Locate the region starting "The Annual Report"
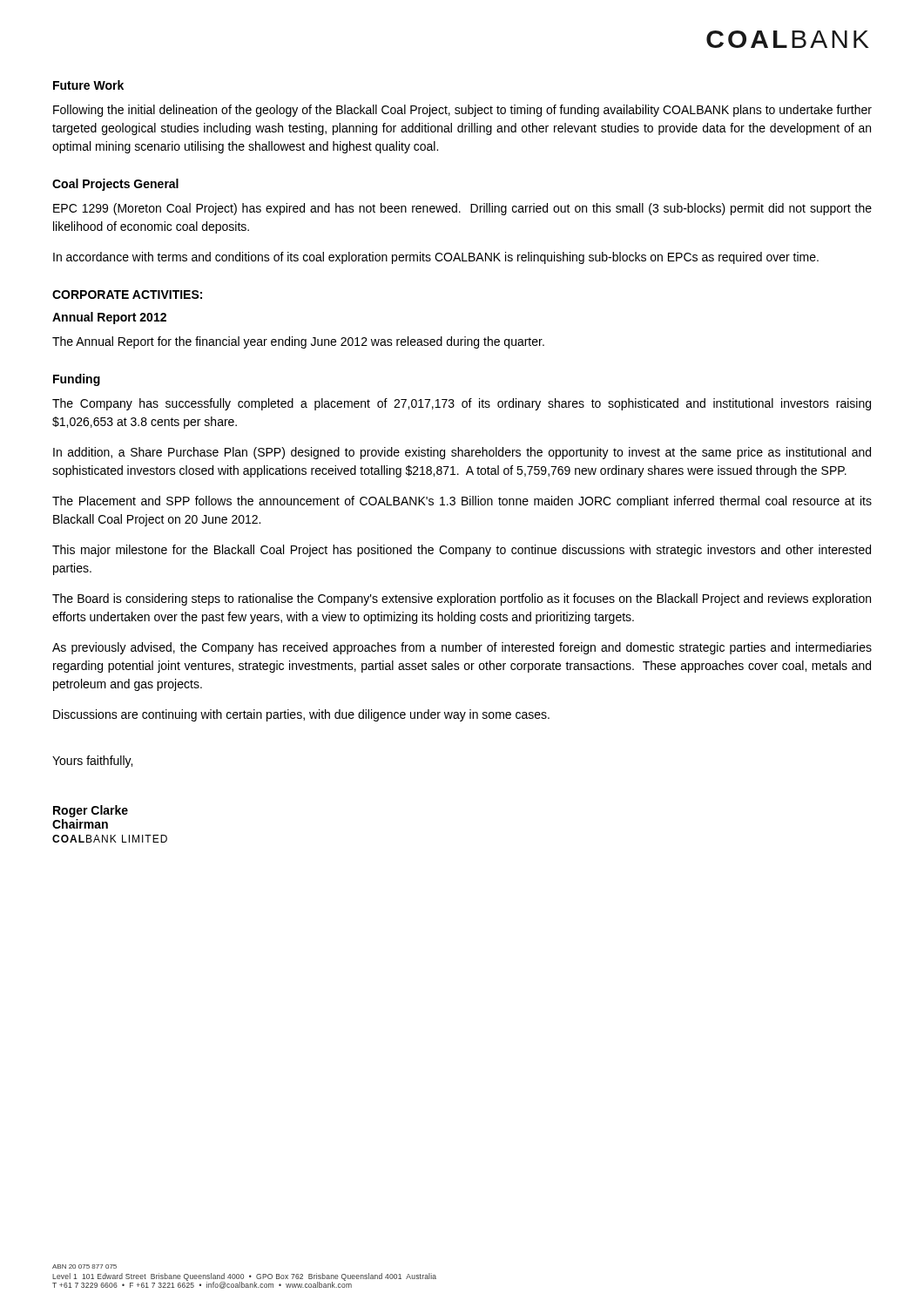 click(x=299, y=342)
